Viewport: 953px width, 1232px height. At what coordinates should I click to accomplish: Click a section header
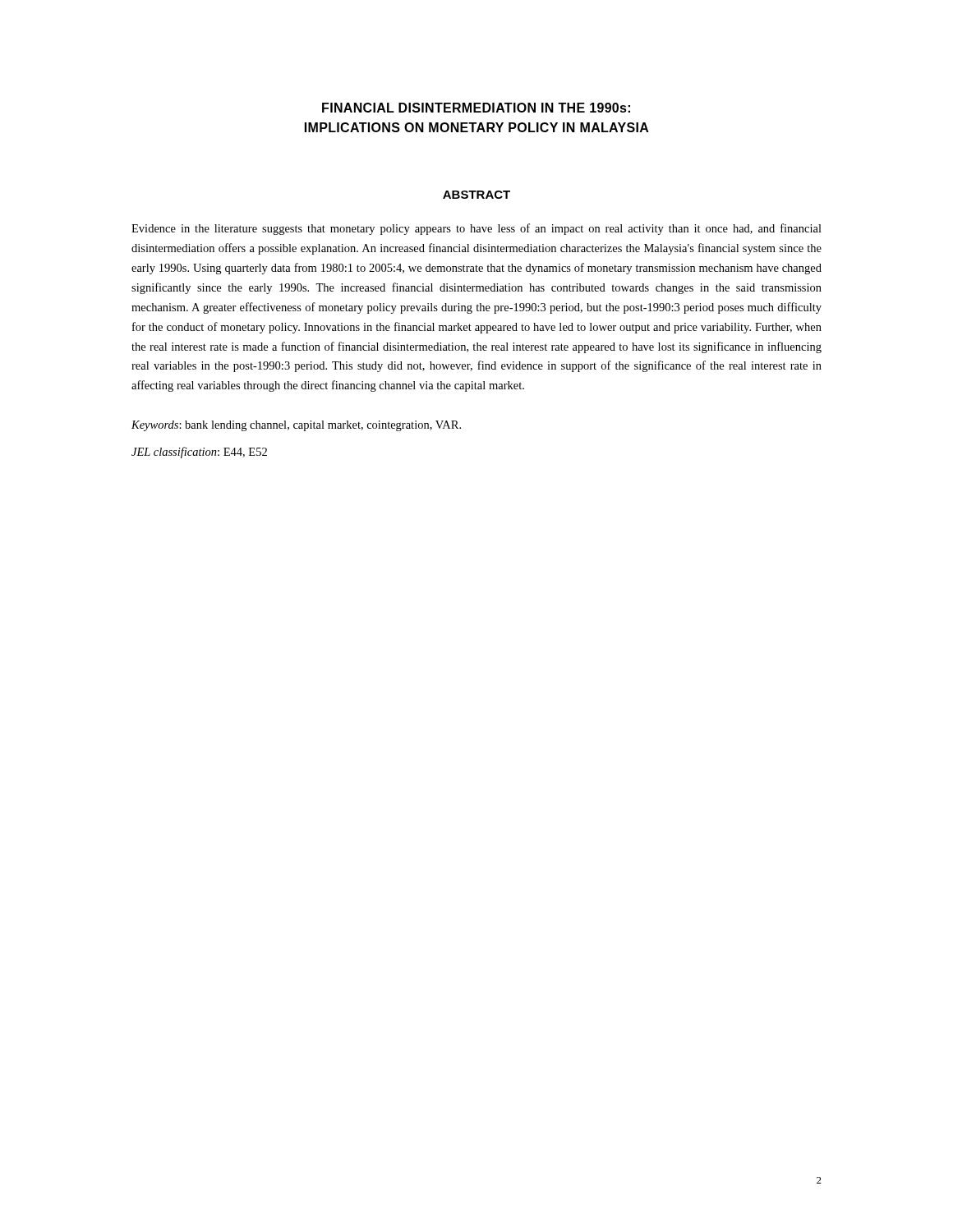coord(476,194)
